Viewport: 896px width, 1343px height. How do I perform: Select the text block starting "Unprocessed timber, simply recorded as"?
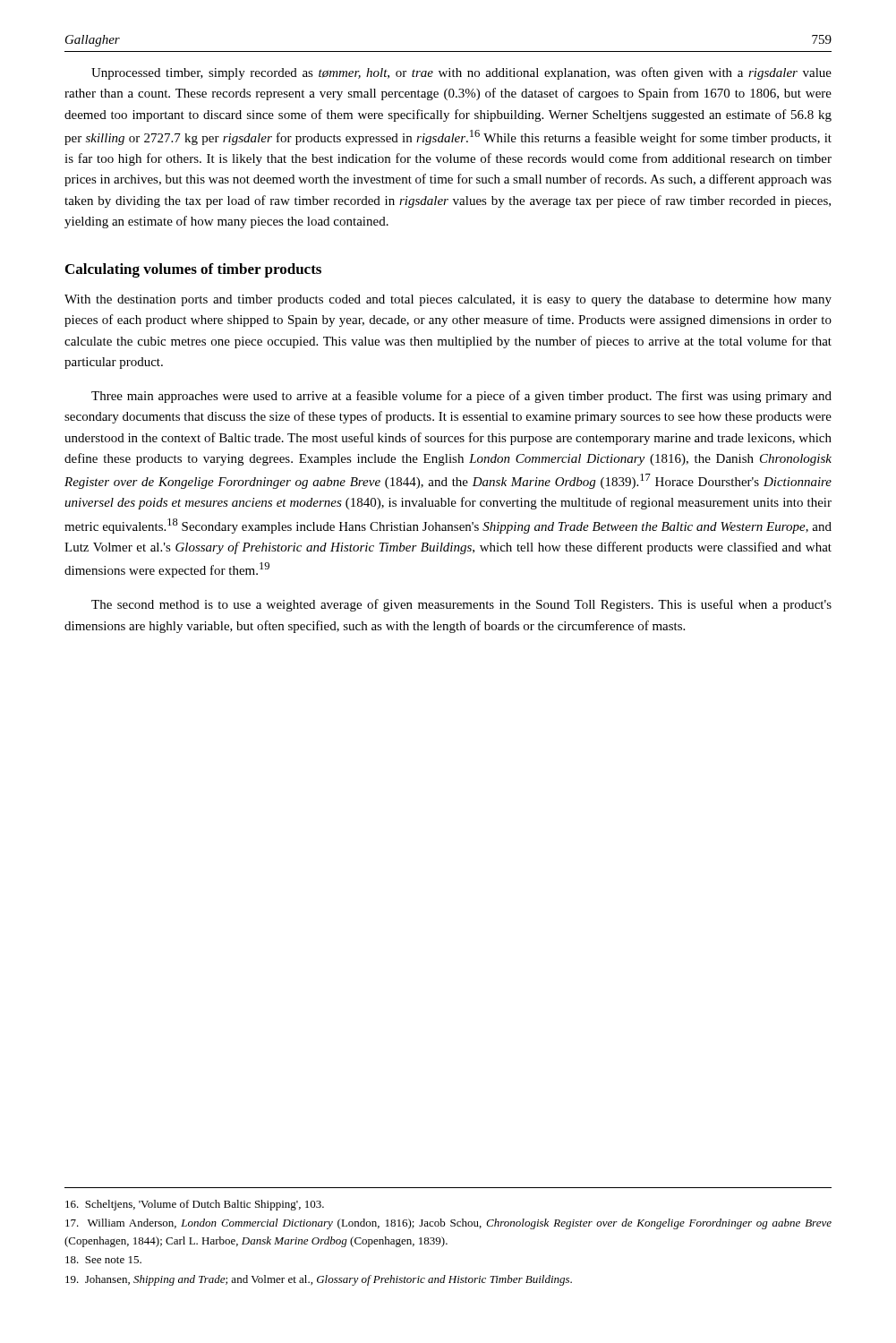coord(448,147)
